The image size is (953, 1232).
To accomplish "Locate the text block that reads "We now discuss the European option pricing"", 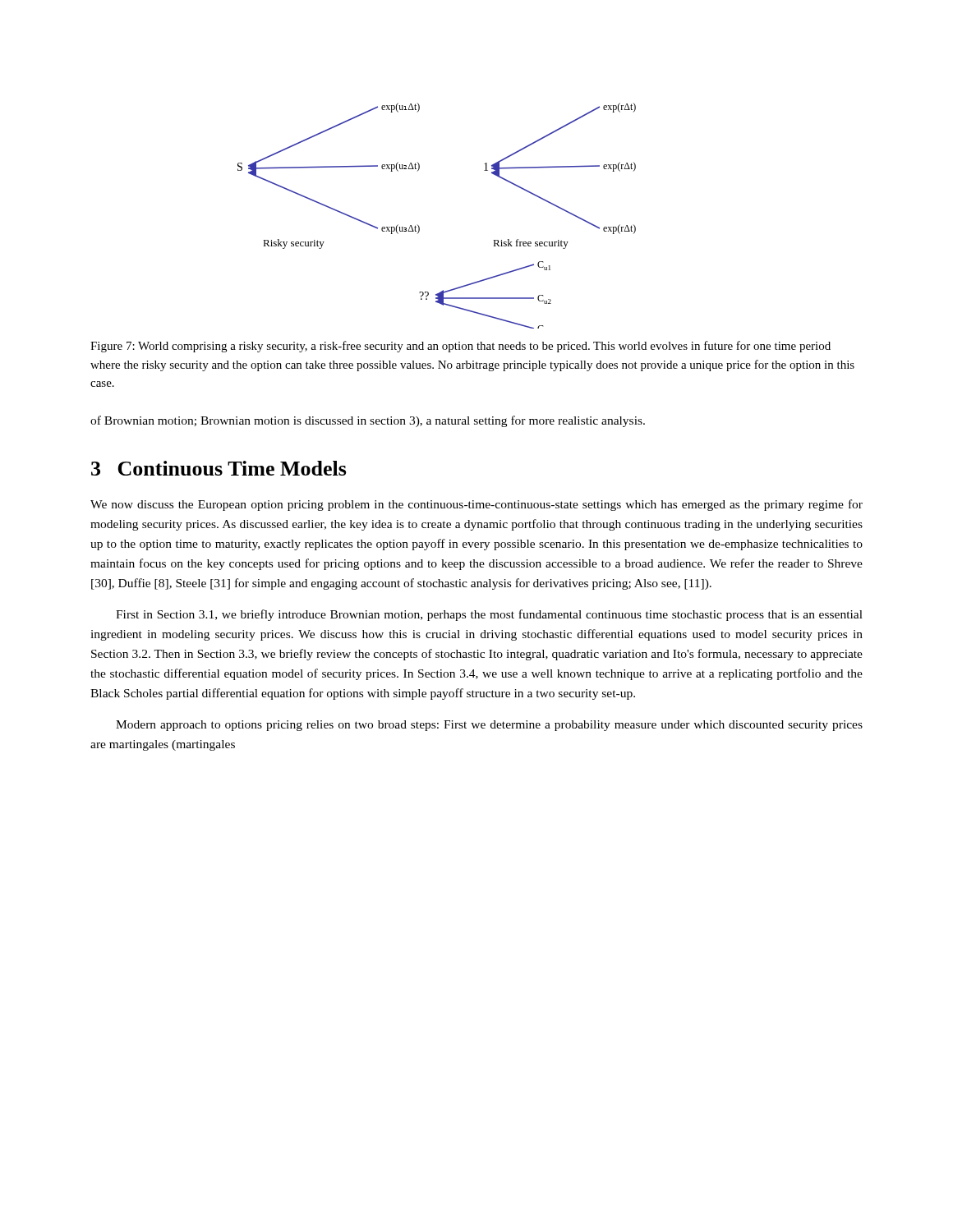I will pos(476,543).
